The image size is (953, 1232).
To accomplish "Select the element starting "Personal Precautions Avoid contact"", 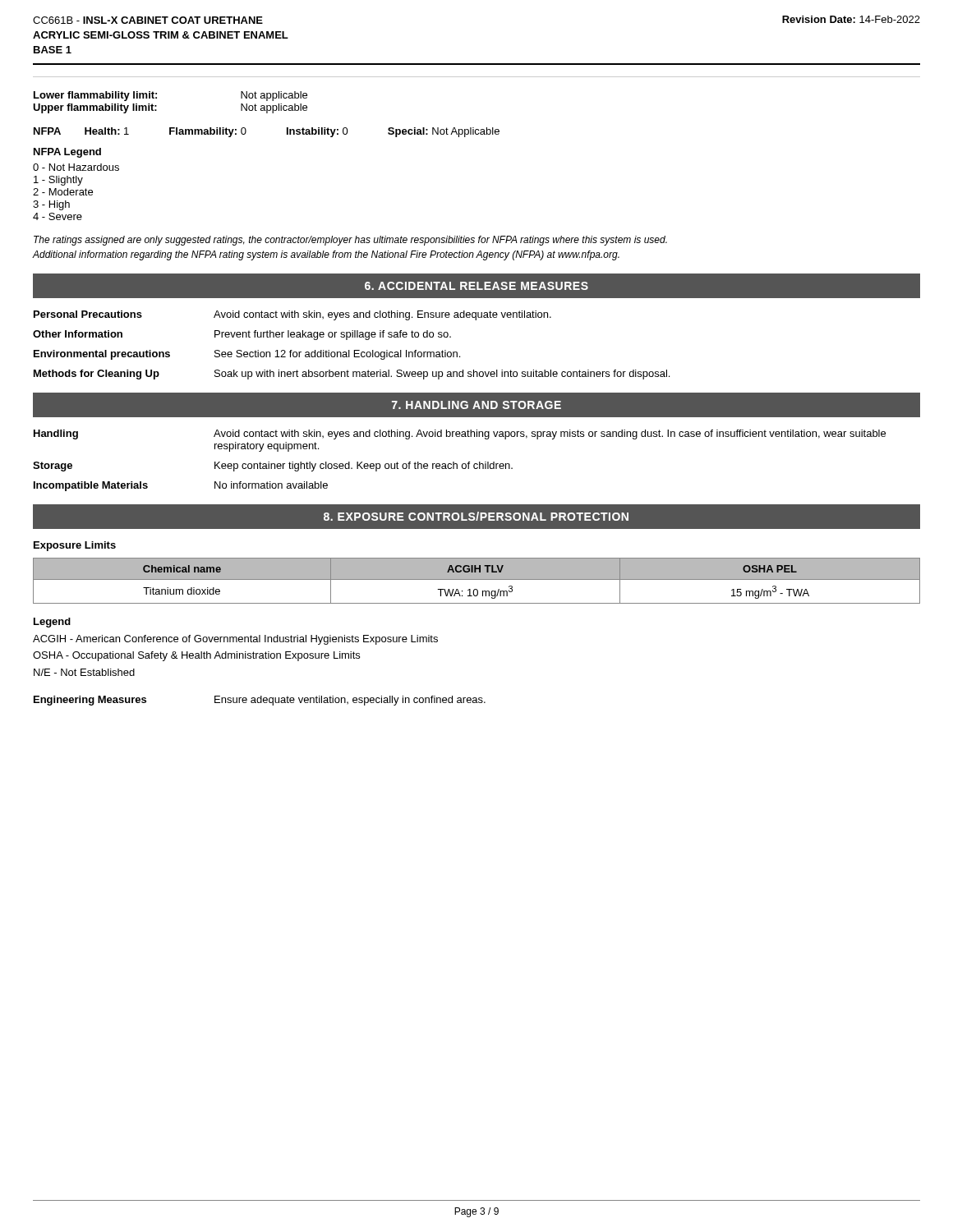I will [292, 314].
